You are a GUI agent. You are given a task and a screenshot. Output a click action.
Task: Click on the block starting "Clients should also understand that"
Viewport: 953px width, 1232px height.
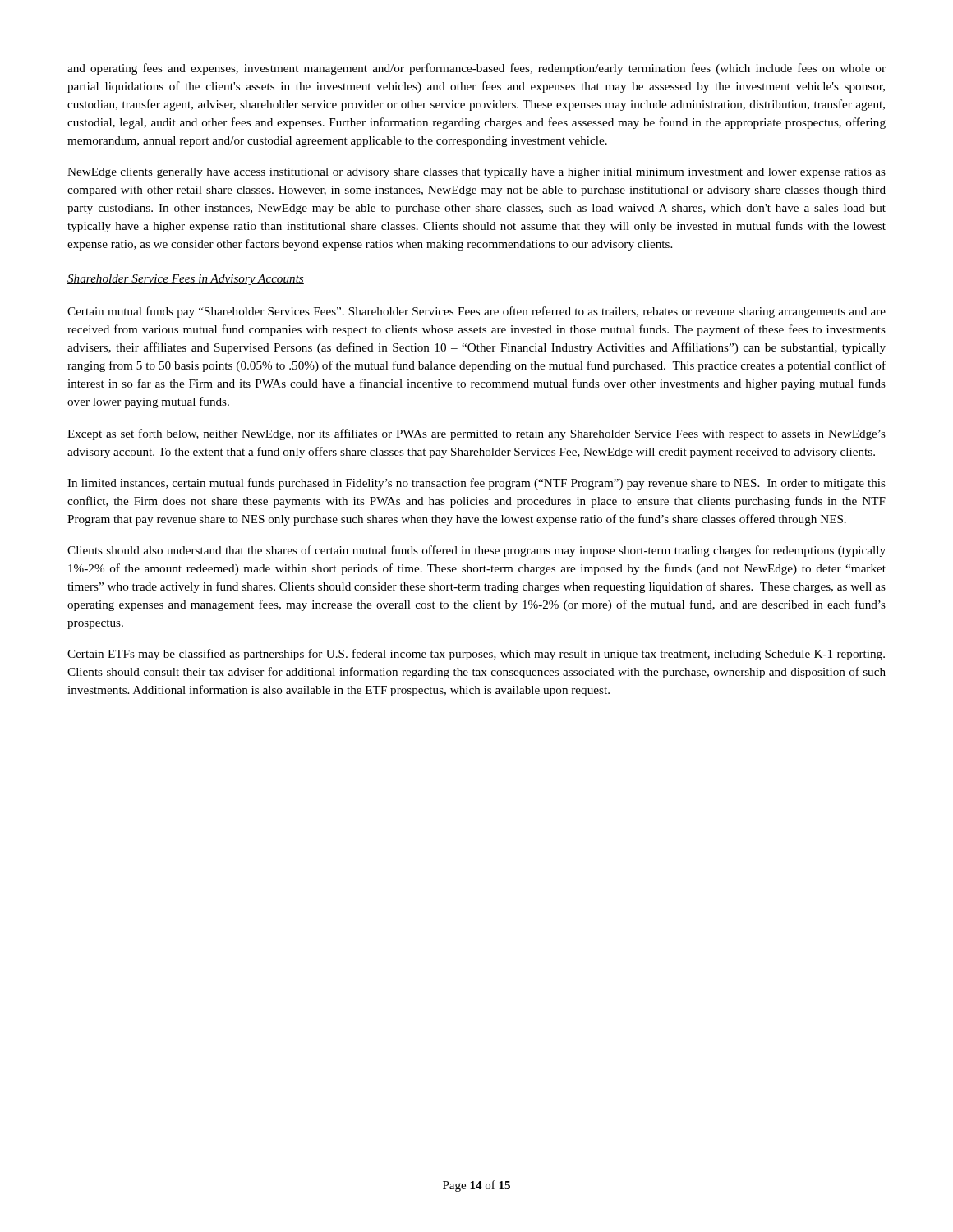pyautogui.click(x=476, y=586)
